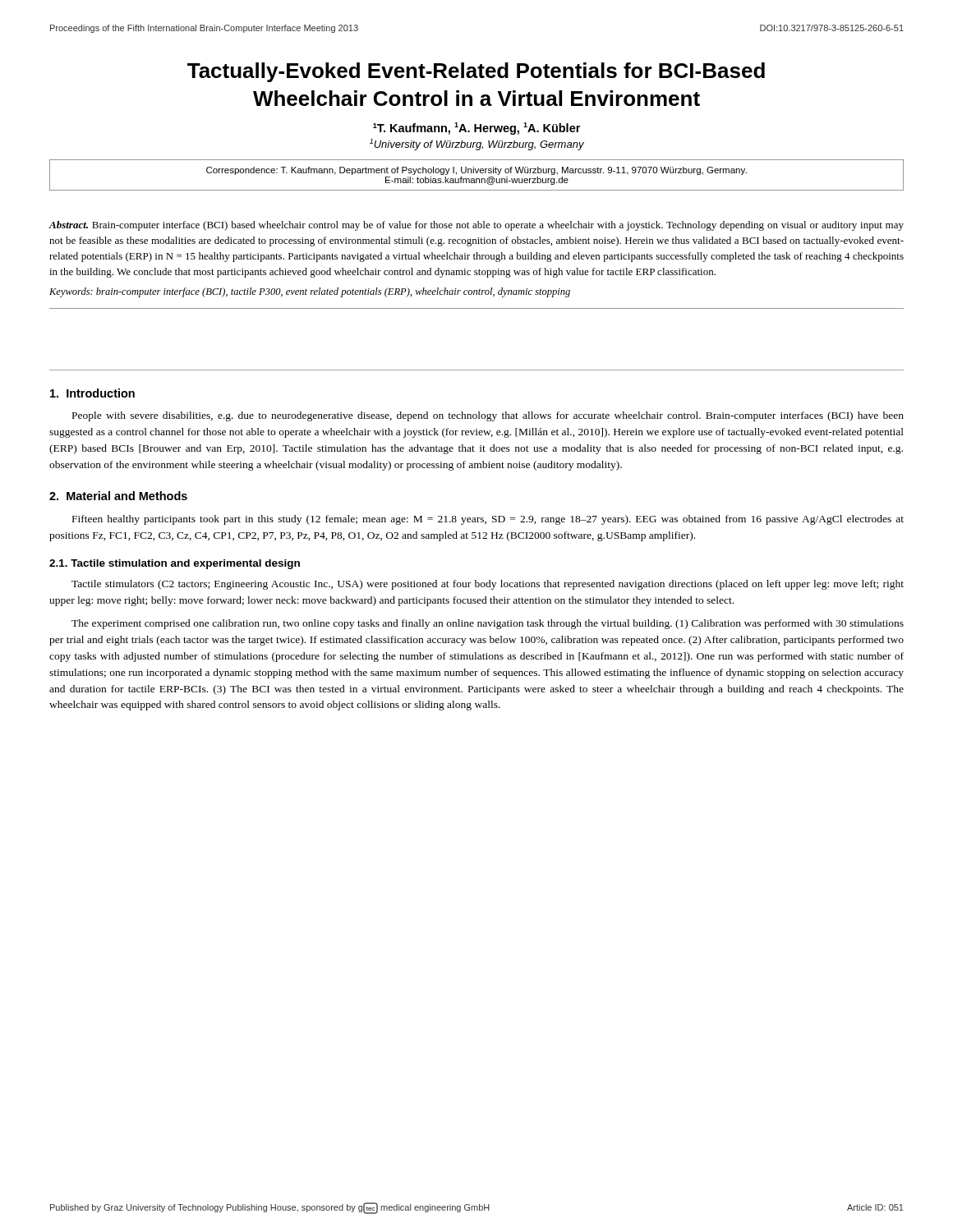Find the element starting "Tactile stimulators (C2 tactors; Engineering"
This screenshot has width=953, height=1232.
coord(476,592)
